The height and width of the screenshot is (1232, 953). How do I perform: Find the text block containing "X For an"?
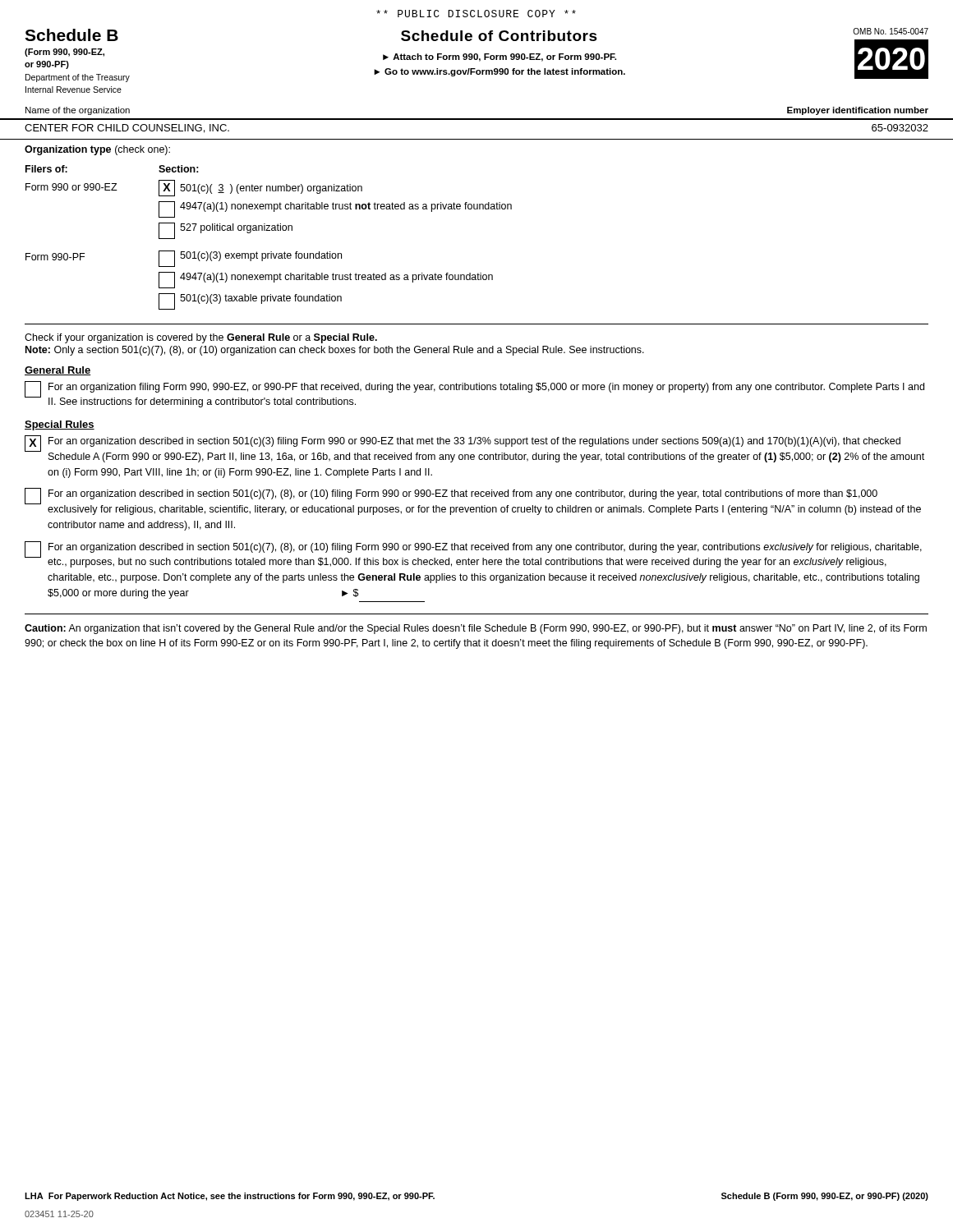tap(476, 457)
